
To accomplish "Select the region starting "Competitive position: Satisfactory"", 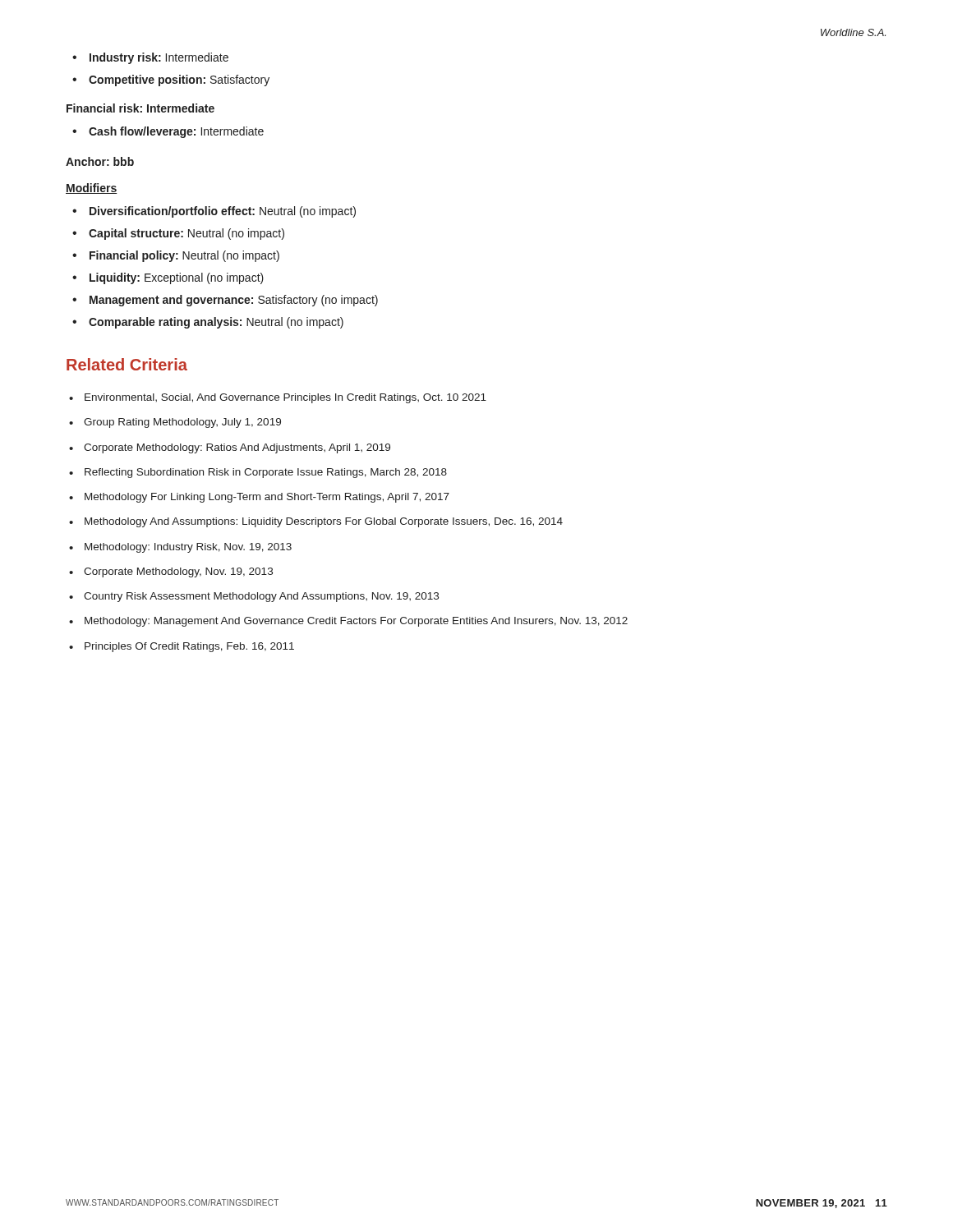I will click(x=179, y=80).
